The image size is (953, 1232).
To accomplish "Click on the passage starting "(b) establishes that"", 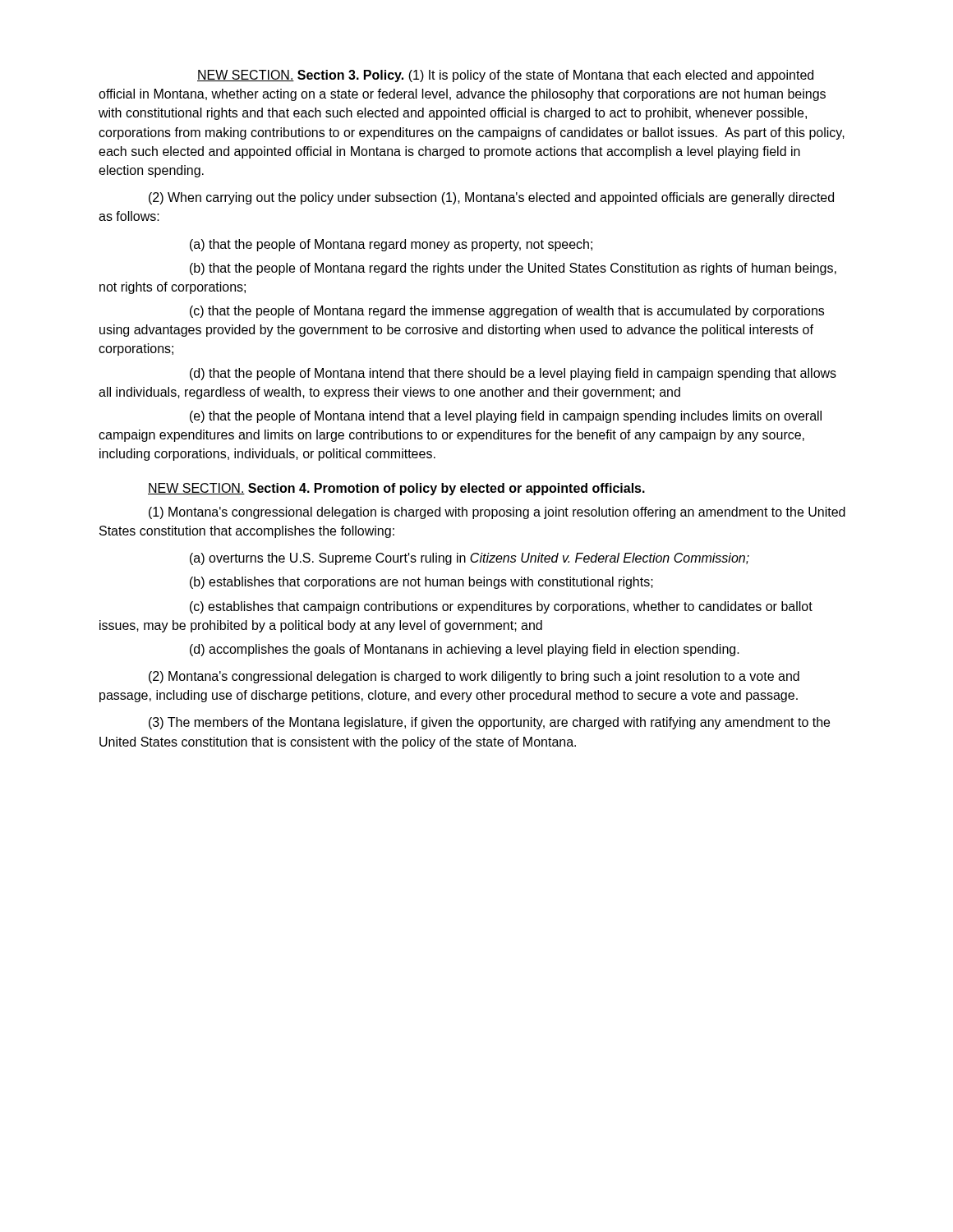I will tap(472, 582).
